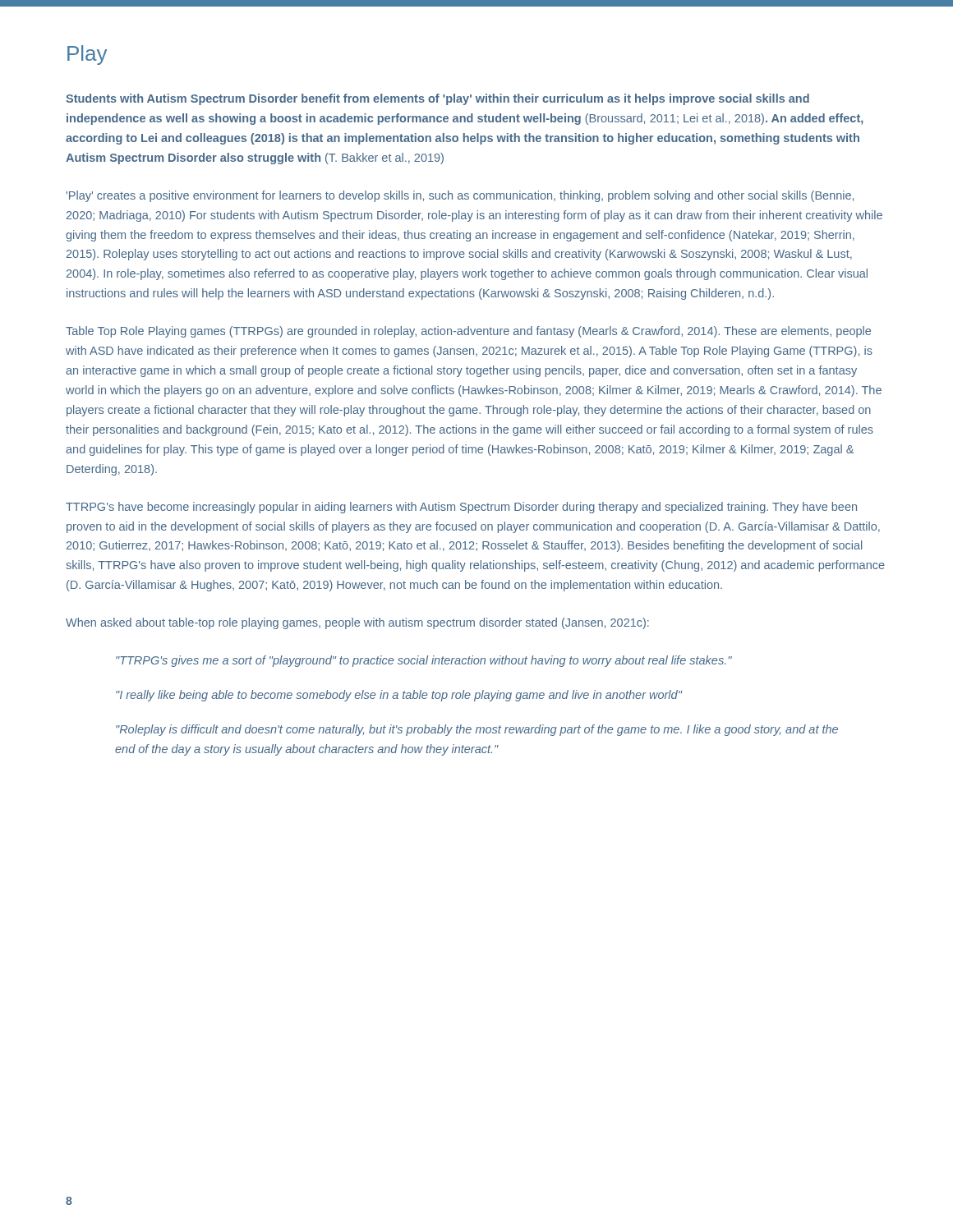Point to the block beginning "'Play' creates a positive environment for learners"
953x1232 pixels.
[476, 245]
